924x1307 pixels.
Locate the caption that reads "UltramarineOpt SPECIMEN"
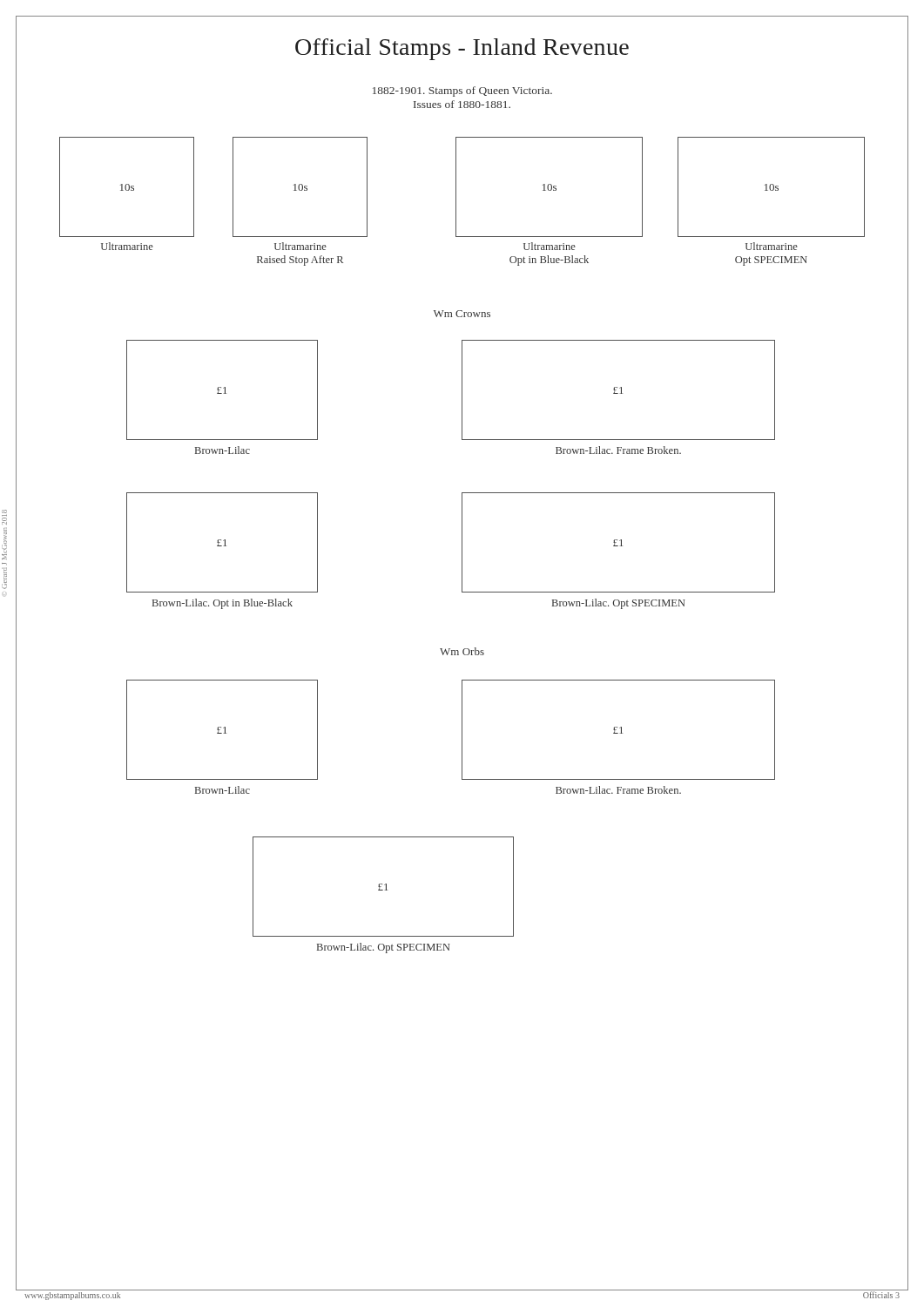click(x=771, y=253)
